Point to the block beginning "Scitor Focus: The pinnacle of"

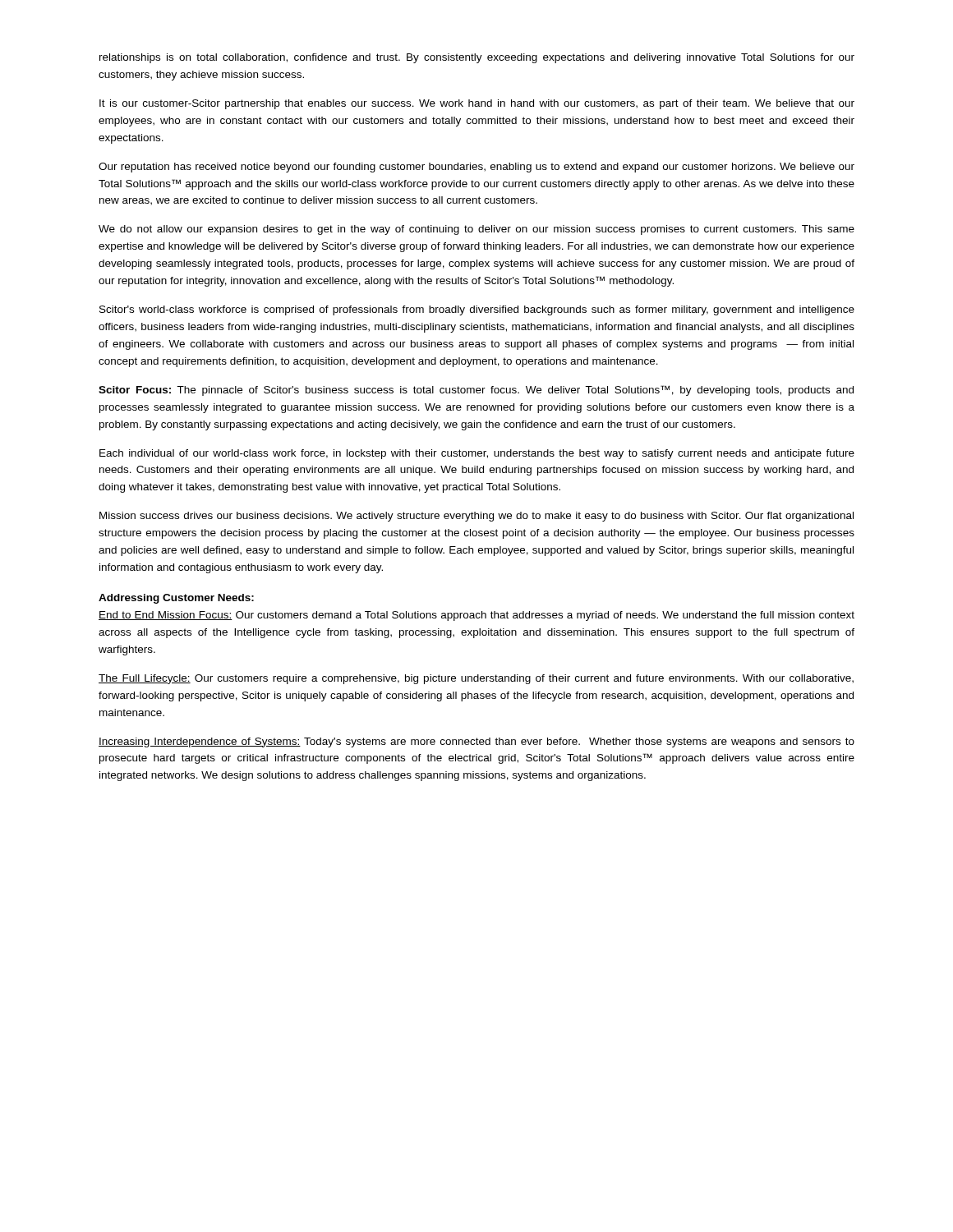click(476, 407)
